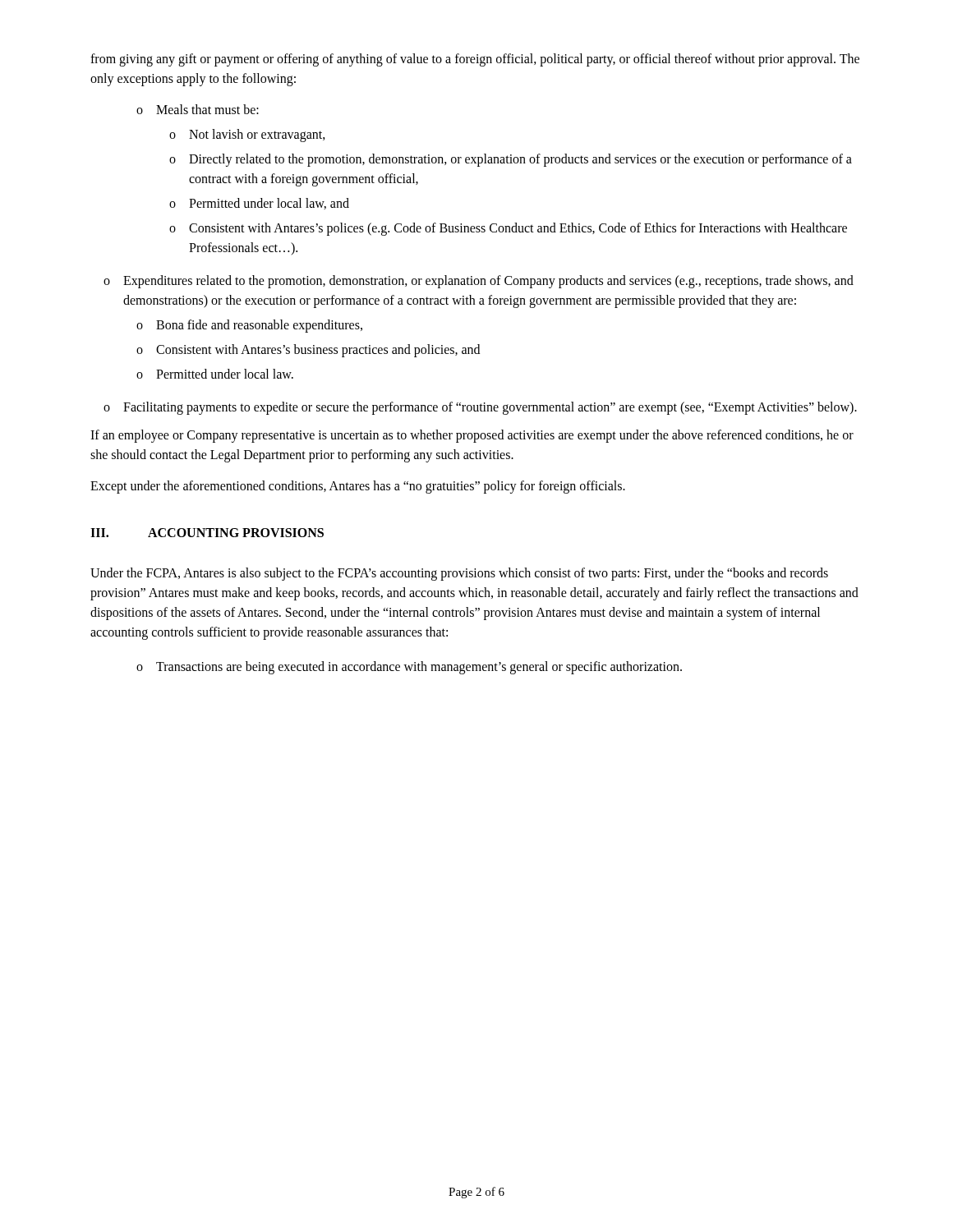Locate the list item containing "o Bona fide"
This screenshot has width=953, height=1232.
point(249,326)
